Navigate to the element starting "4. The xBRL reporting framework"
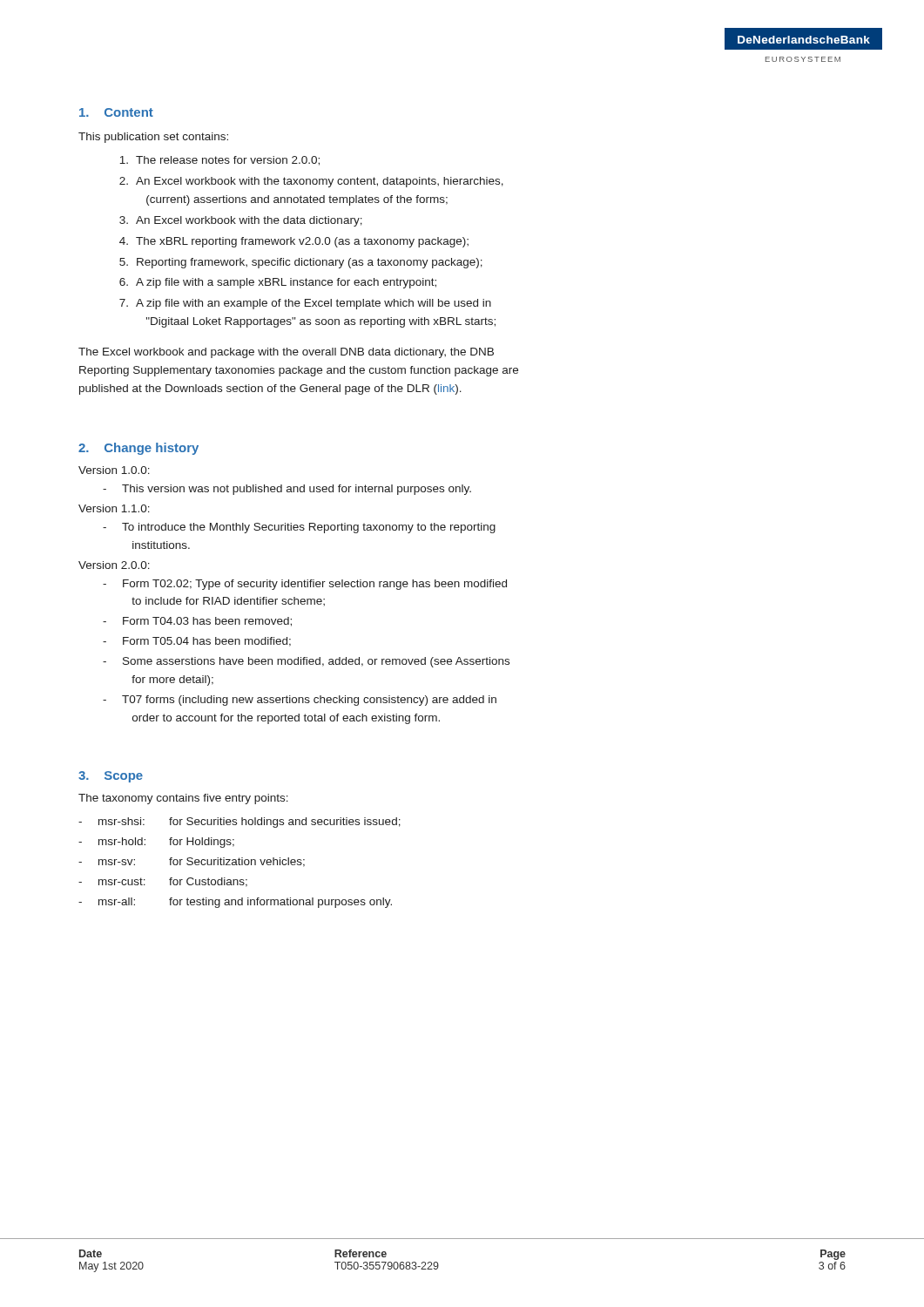The height and width of the screenshot is (1307, 924). click(478, 241)
